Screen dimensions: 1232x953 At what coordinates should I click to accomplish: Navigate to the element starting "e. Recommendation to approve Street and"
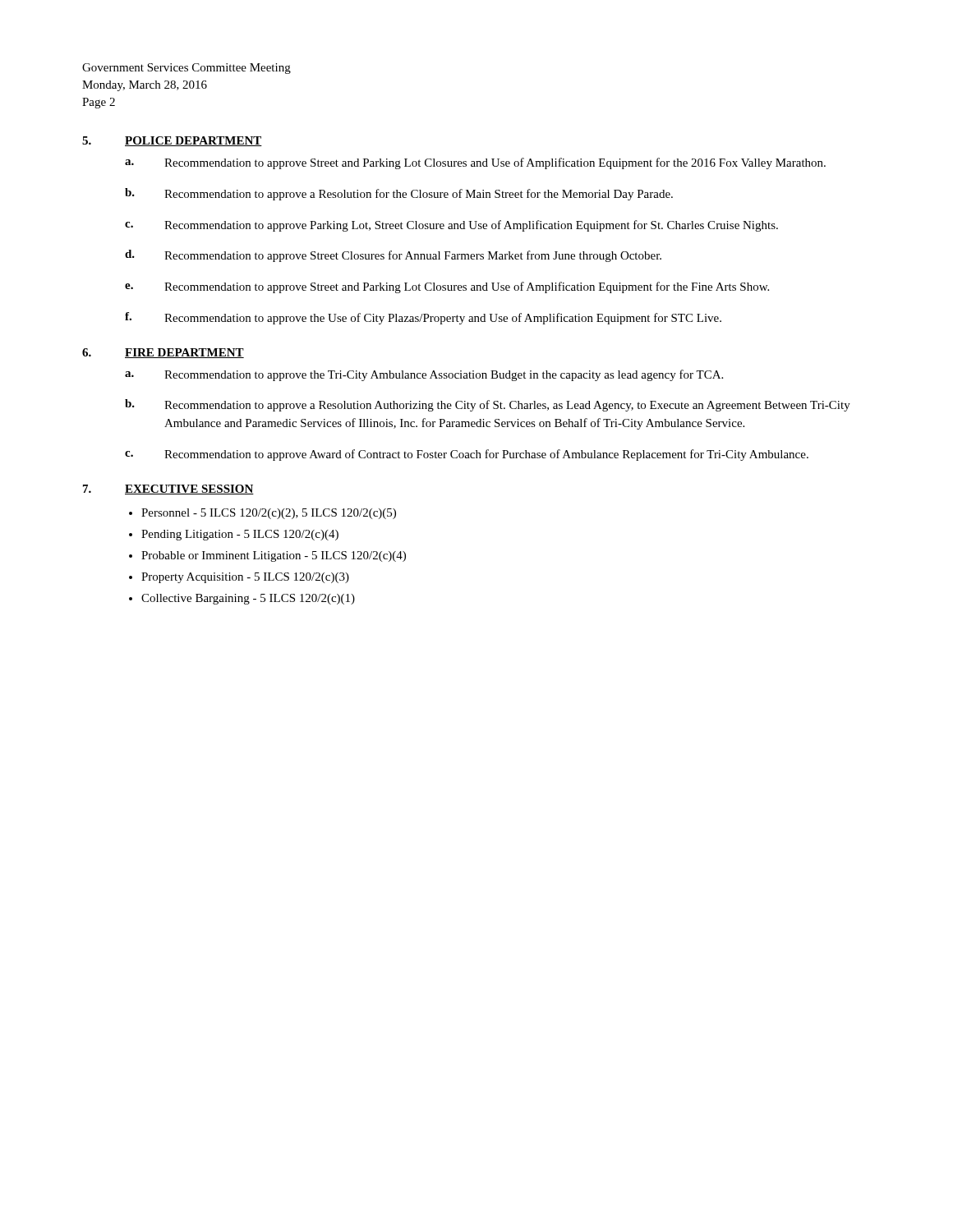(x=447, y=287)
